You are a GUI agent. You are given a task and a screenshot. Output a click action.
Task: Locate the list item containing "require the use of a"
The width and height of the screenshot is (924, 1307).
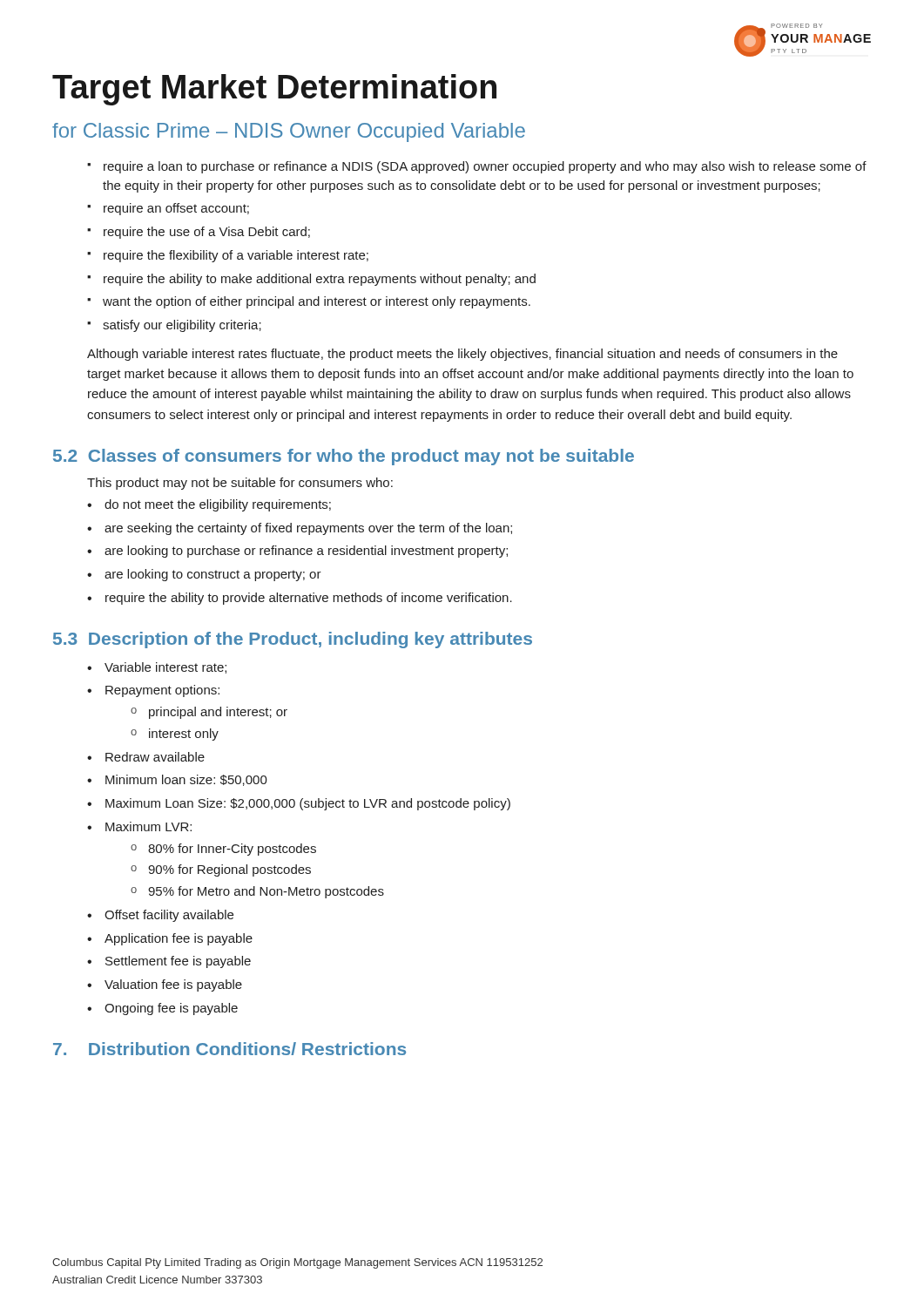pyautogui.click(x=207, y=231)
